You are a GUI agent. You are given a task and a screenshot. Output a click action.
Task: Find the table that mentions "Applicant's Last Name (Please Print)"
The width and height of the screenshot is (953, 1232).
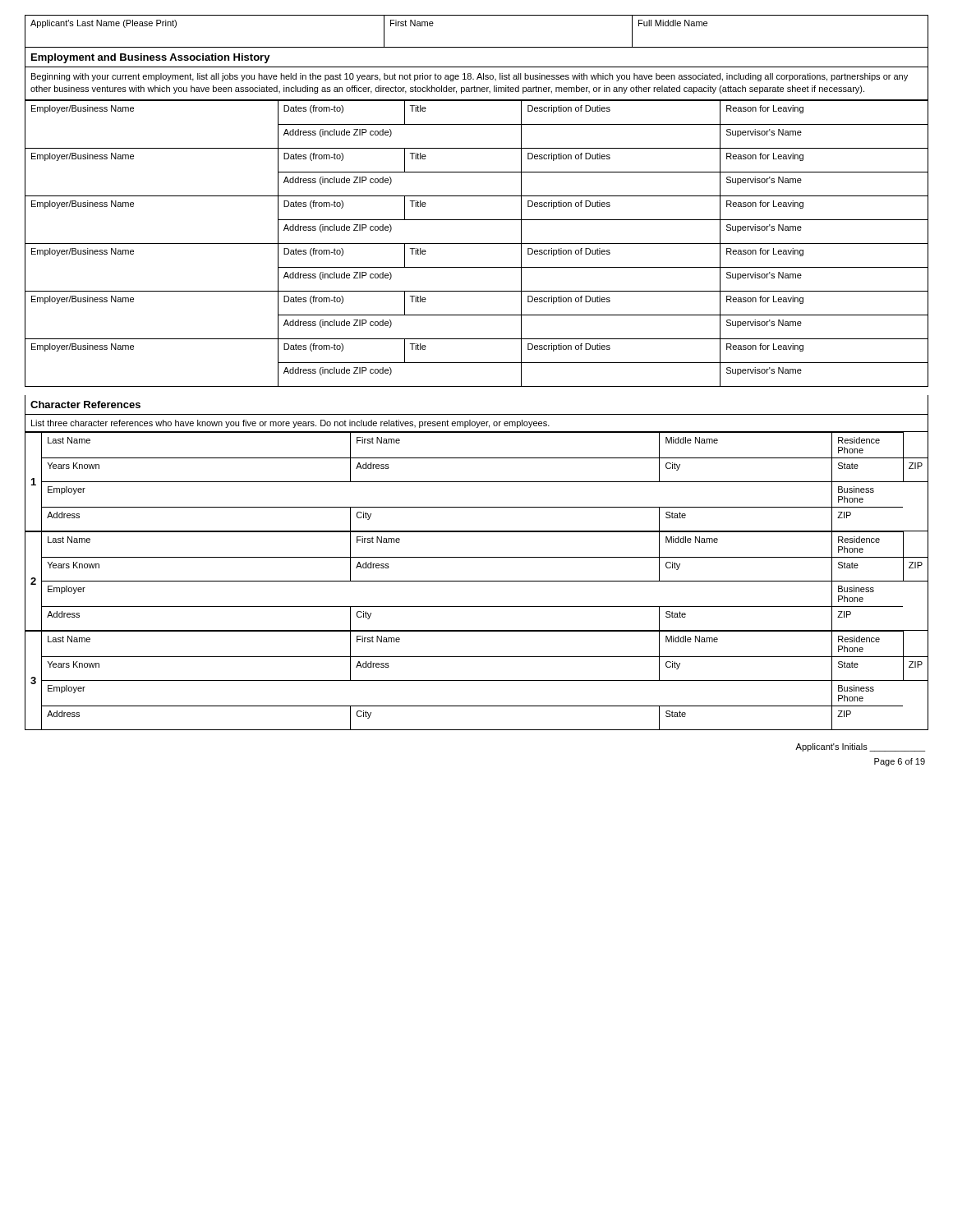(x=476, y=31)
